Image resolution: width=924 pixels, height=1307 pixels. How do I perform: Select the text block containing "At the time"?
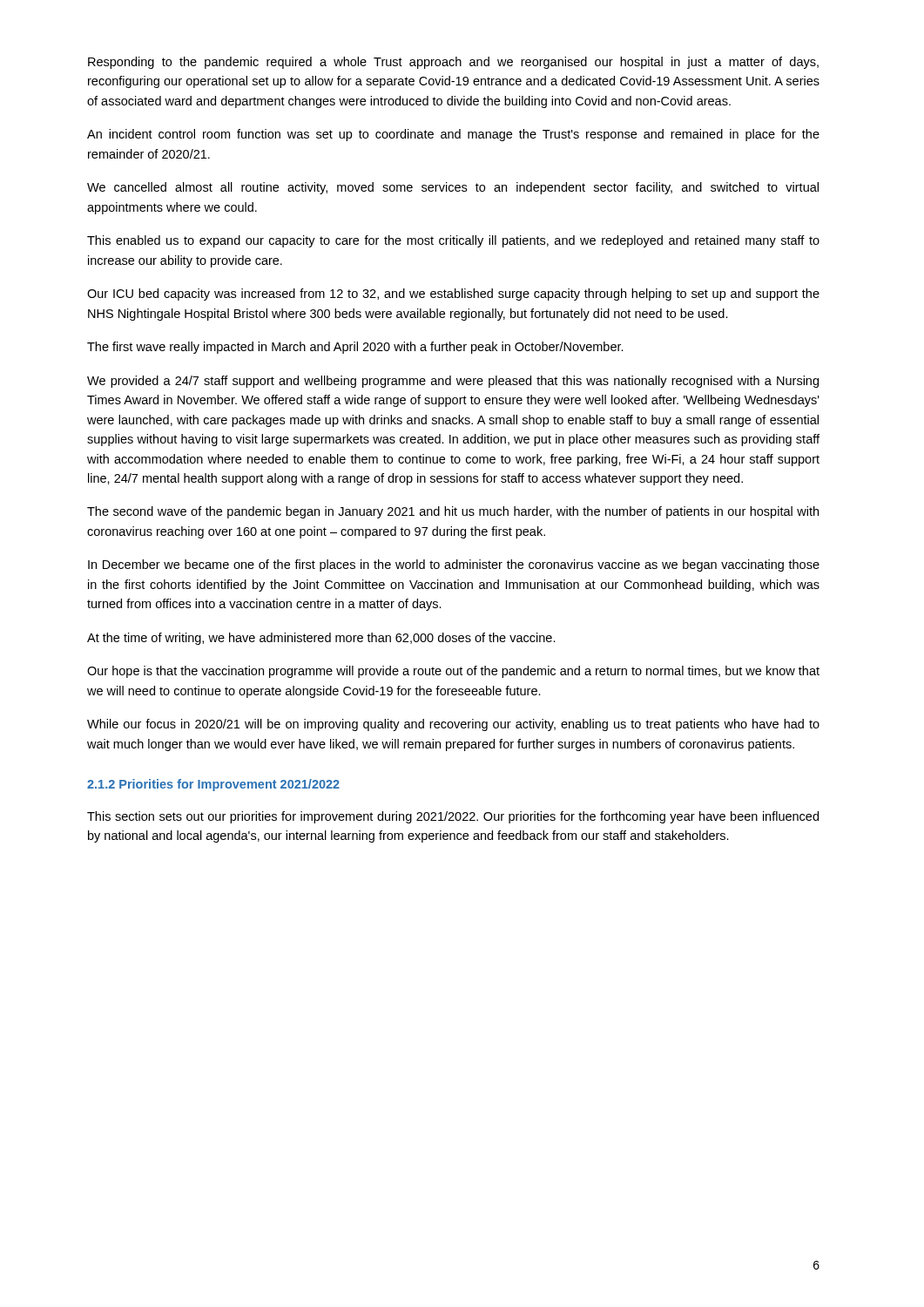coord(453,638)
